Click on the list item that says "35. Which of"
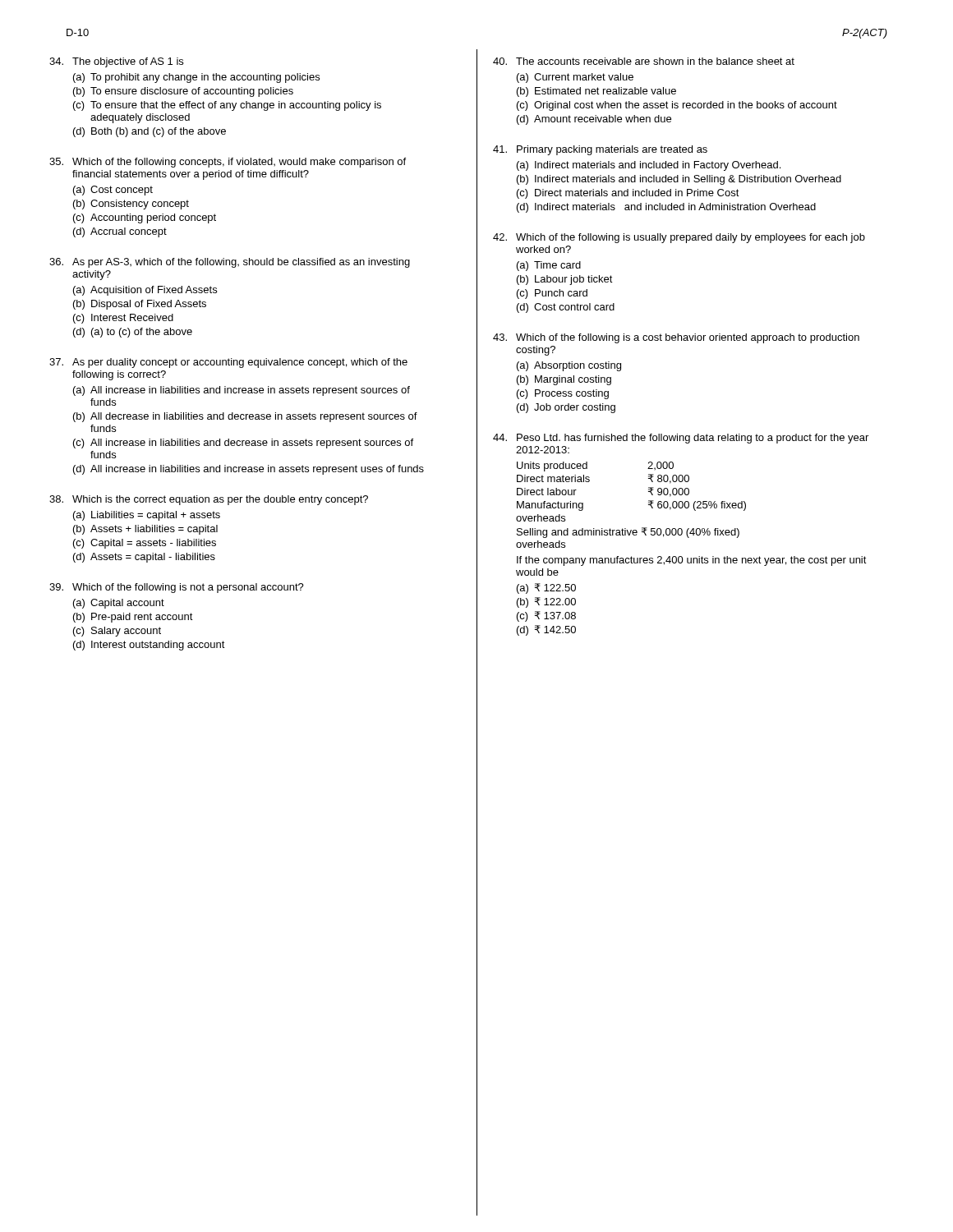953x1232 pixels. pyautogui.click(x=228, y=163)
